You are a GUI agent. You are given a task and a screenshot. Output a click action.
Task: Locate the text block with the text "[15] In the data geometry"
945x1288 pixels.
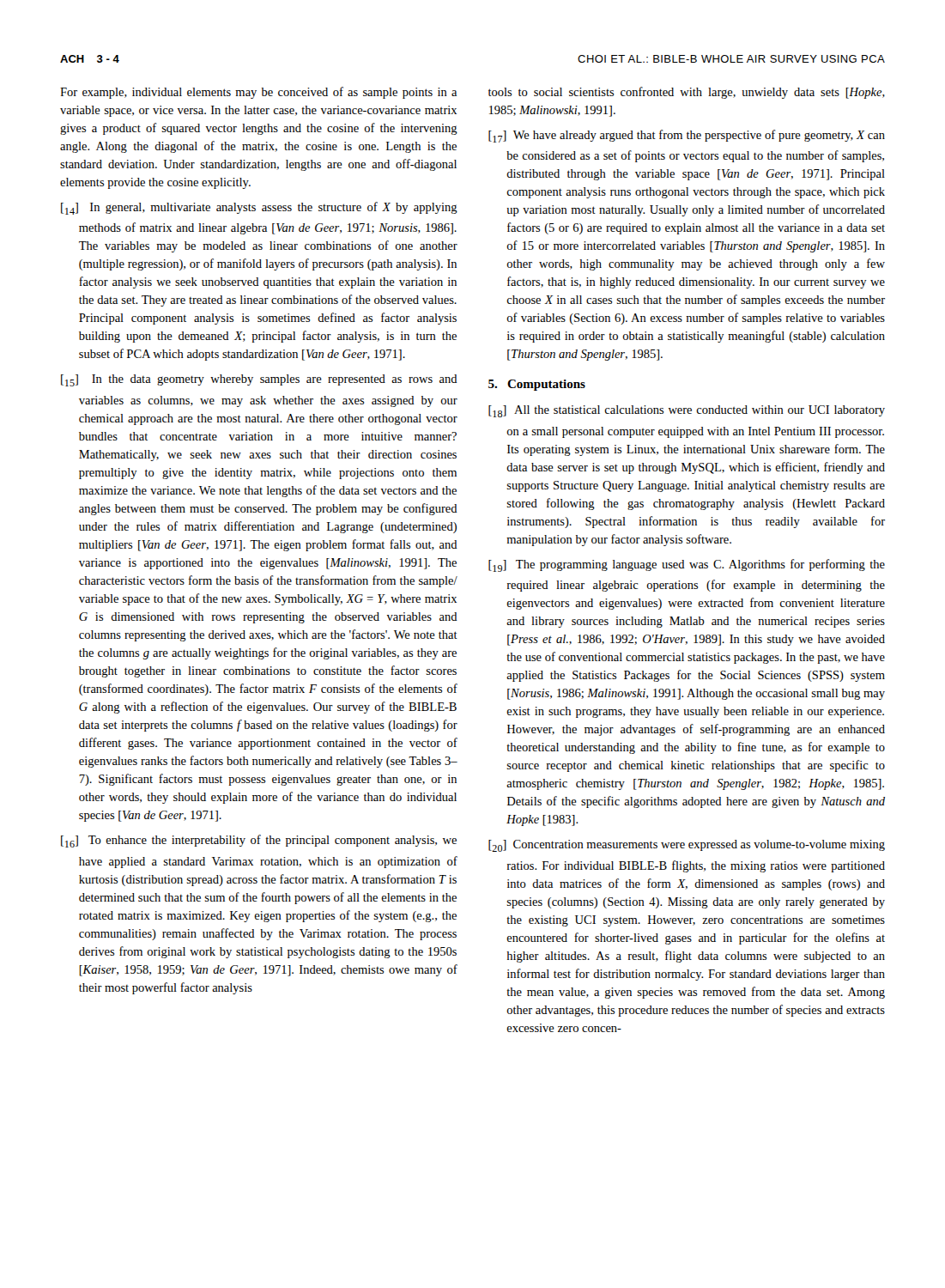pos(259,597)
